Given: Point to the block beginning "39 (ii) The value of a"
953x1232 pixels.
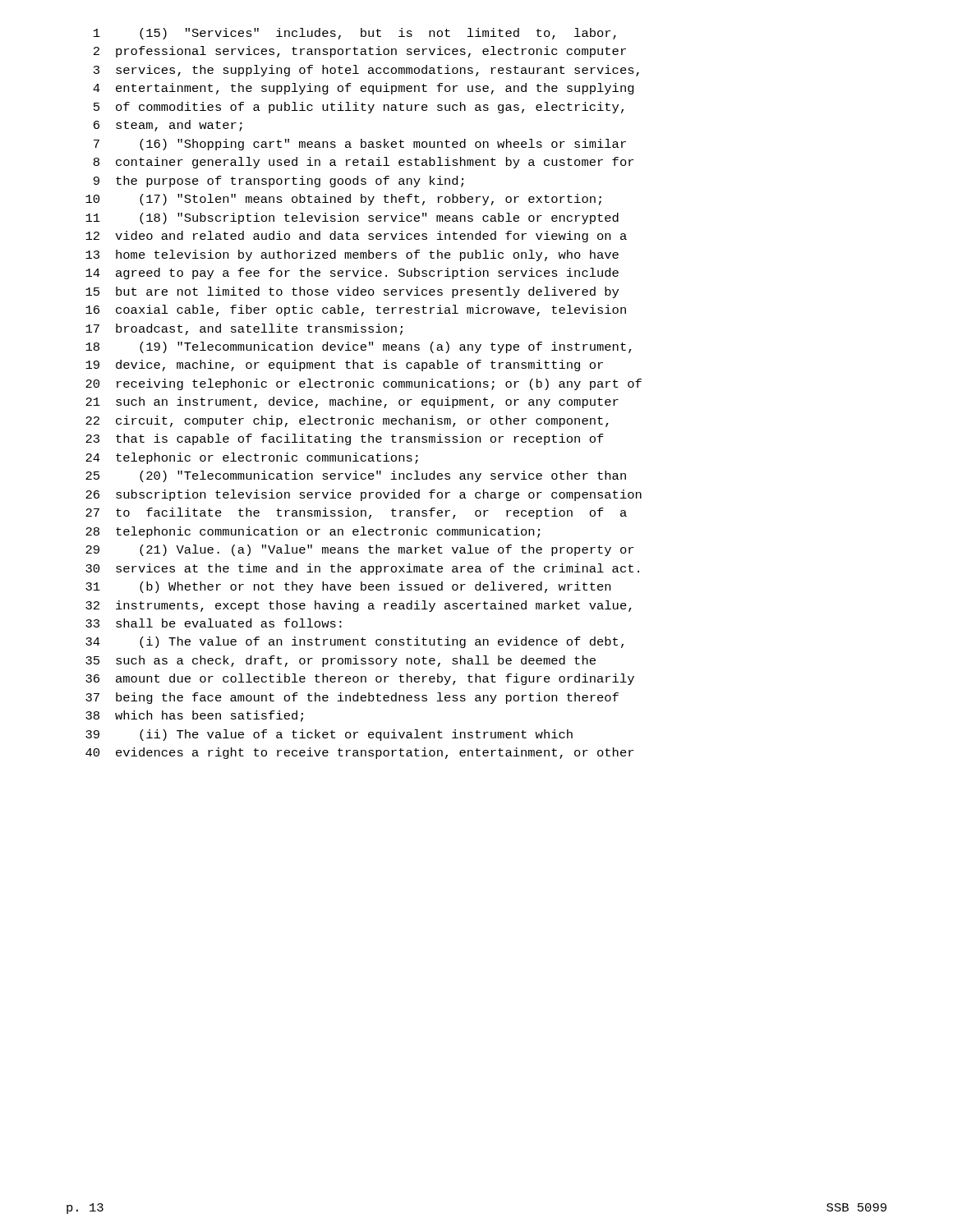Looking at the screenshot, I should tap(476, 744).
